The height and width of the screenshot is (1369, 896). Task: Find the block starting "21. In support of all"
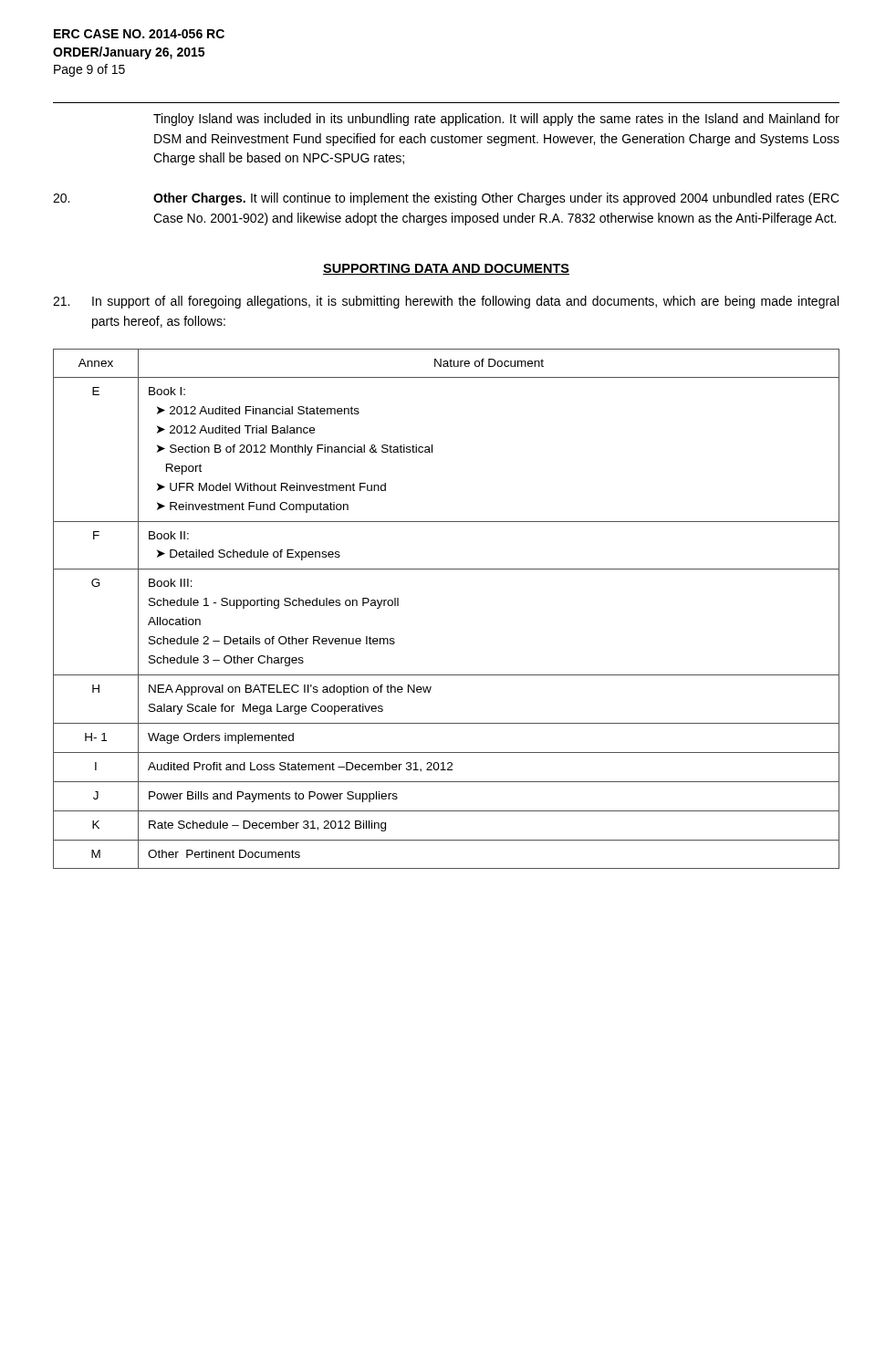pyautogui.click(x=446, y=312)
